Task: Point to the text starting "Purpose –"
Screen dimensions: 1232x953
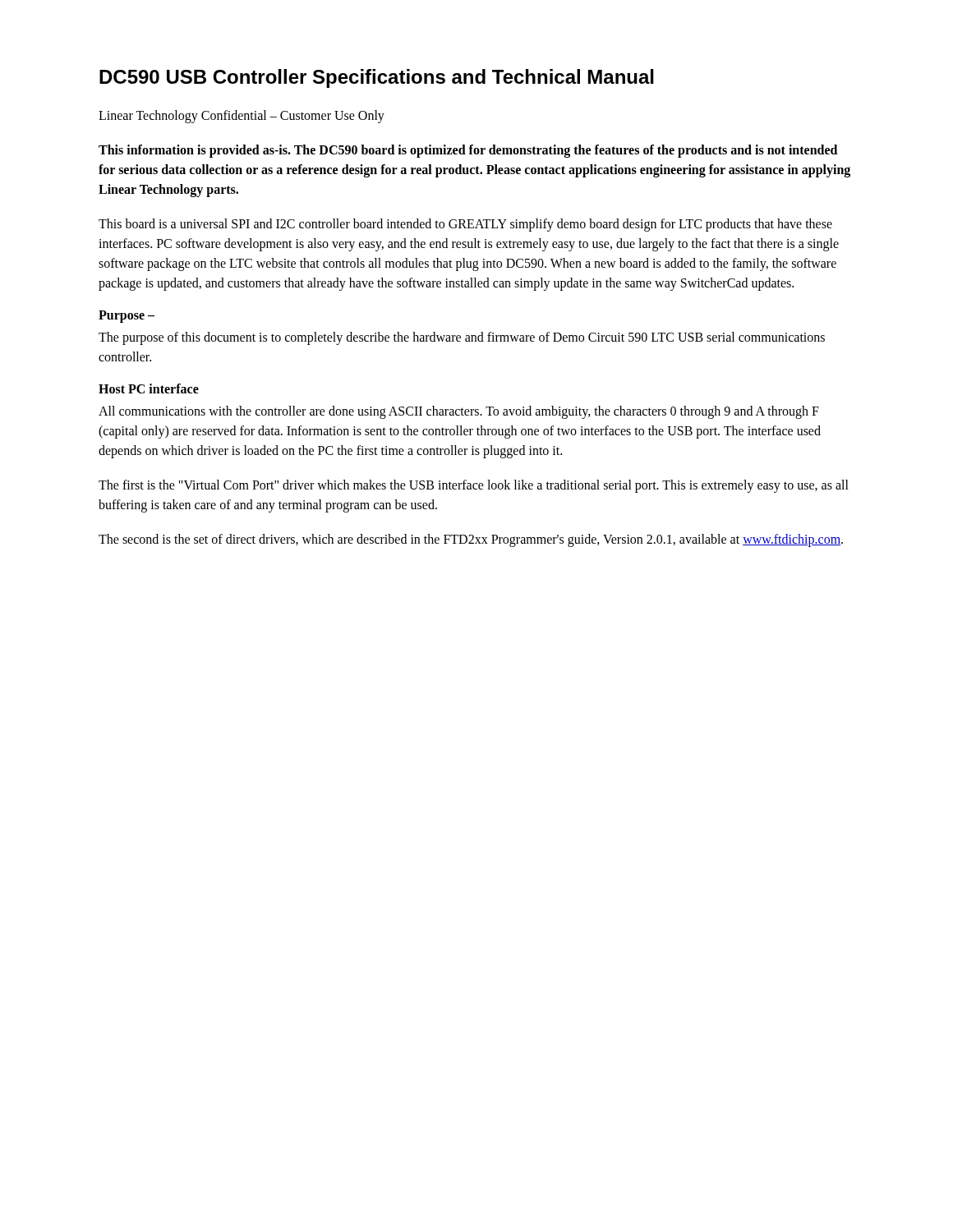Action: pyautogui.click(x=127, y=315)
